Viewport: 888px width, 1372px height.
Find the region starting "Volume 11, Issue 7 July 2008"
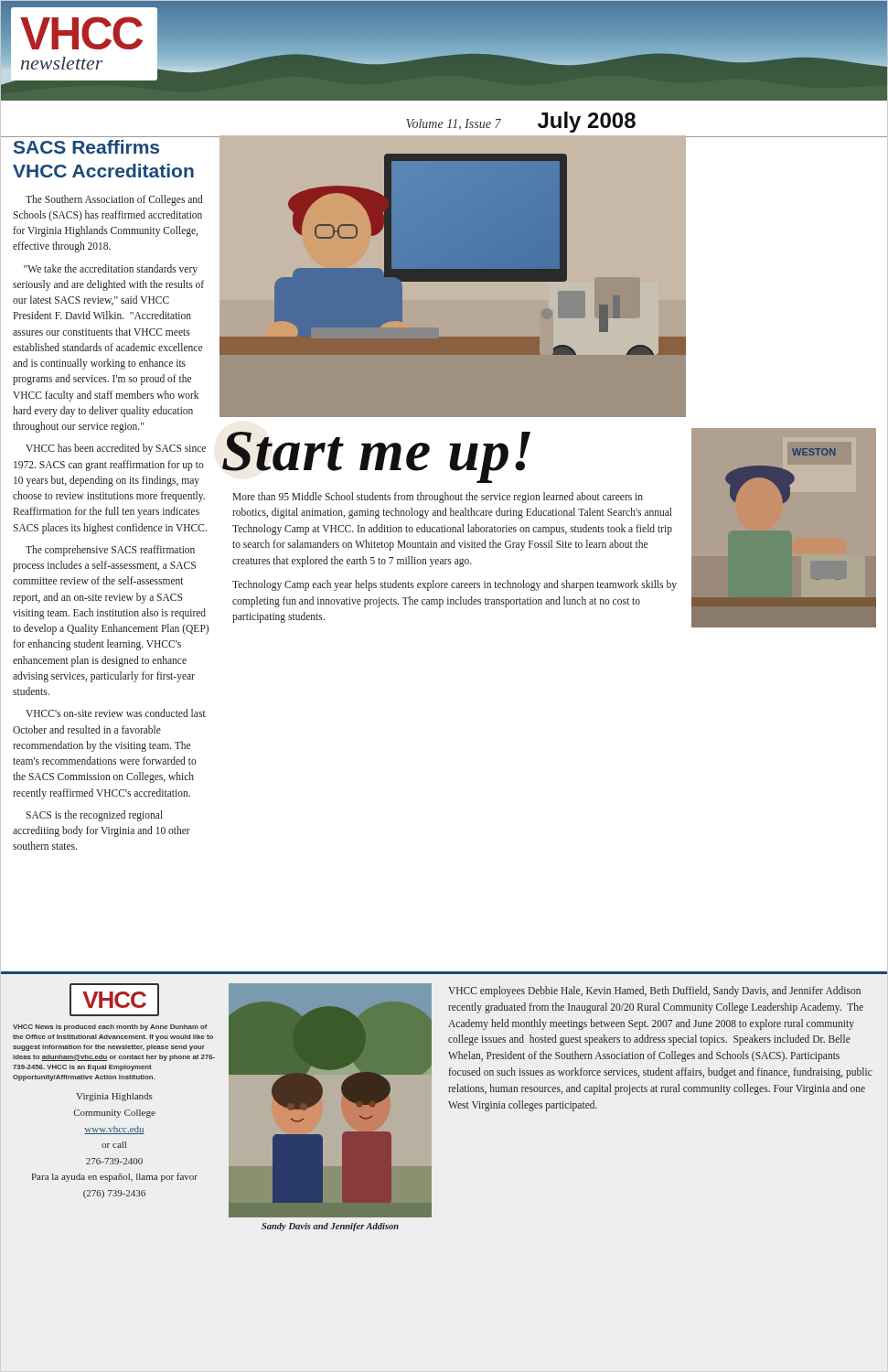coord(444,120)
